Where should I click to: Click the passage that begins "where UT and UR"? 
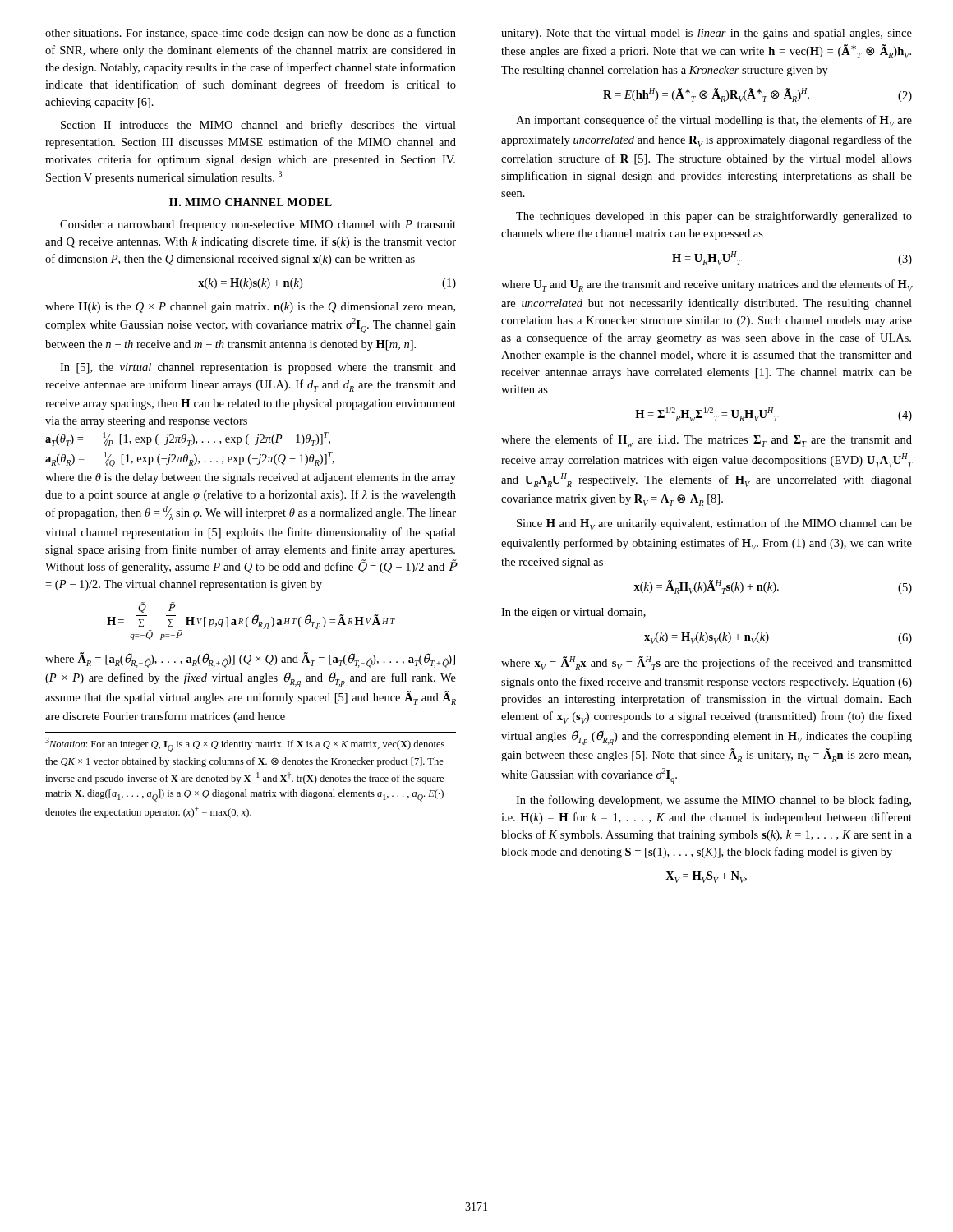click(707, 337)
